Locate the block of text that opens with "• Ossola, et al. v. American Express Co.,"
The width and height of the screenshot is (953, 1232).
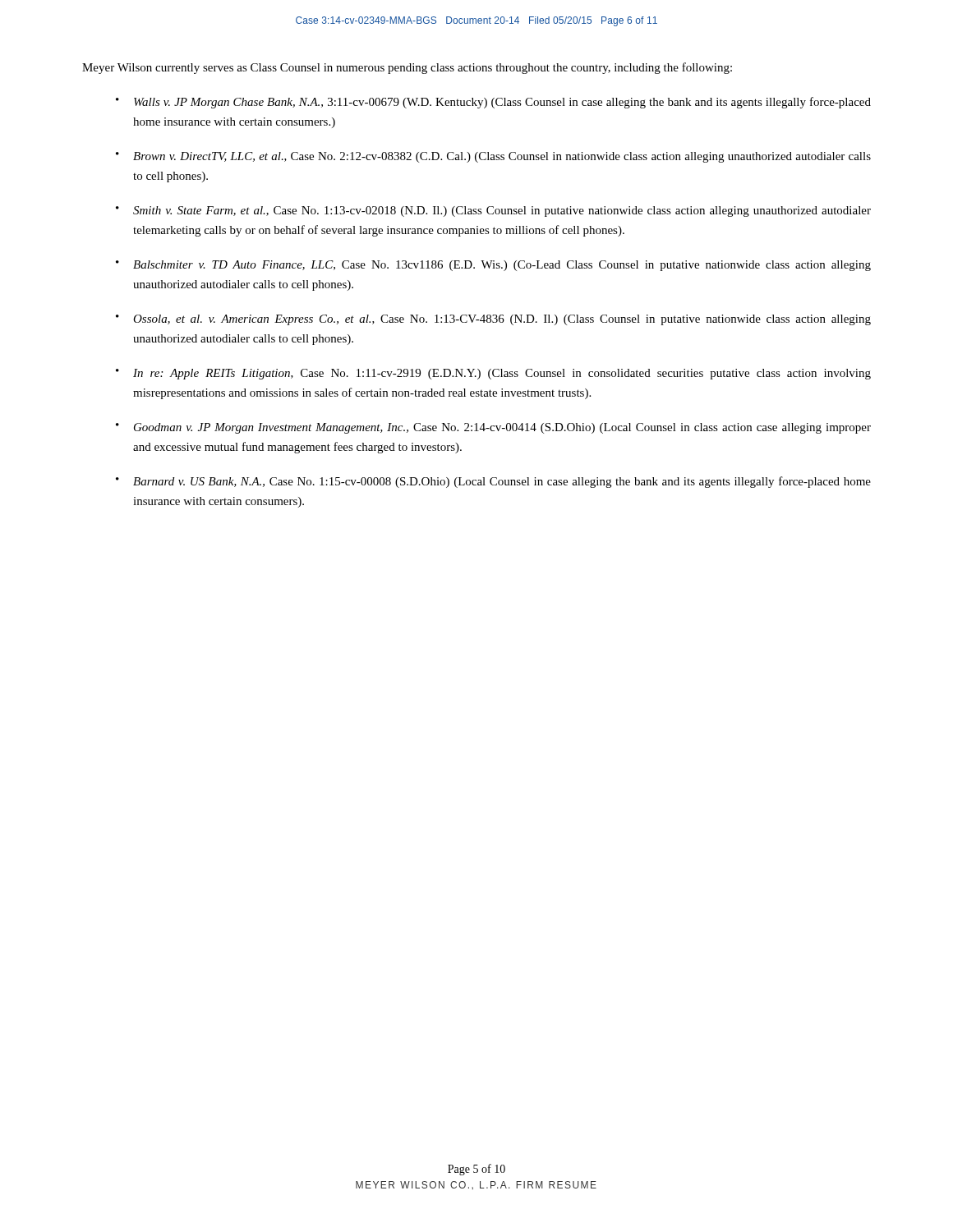(x=493, y=329)
